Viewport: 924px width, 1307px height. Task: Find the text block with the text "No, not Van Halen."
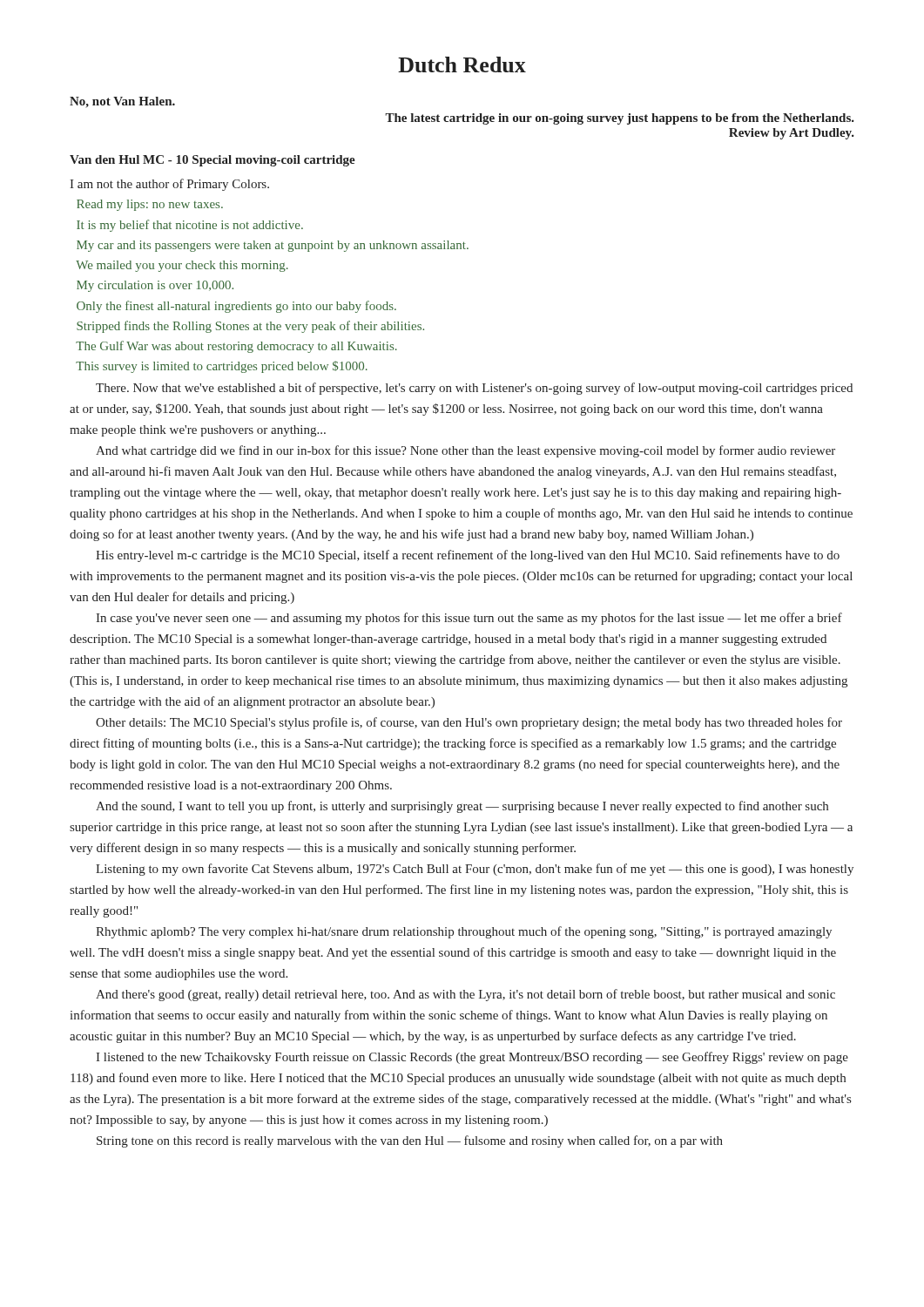pyautogui.click(x=462, y=117)
